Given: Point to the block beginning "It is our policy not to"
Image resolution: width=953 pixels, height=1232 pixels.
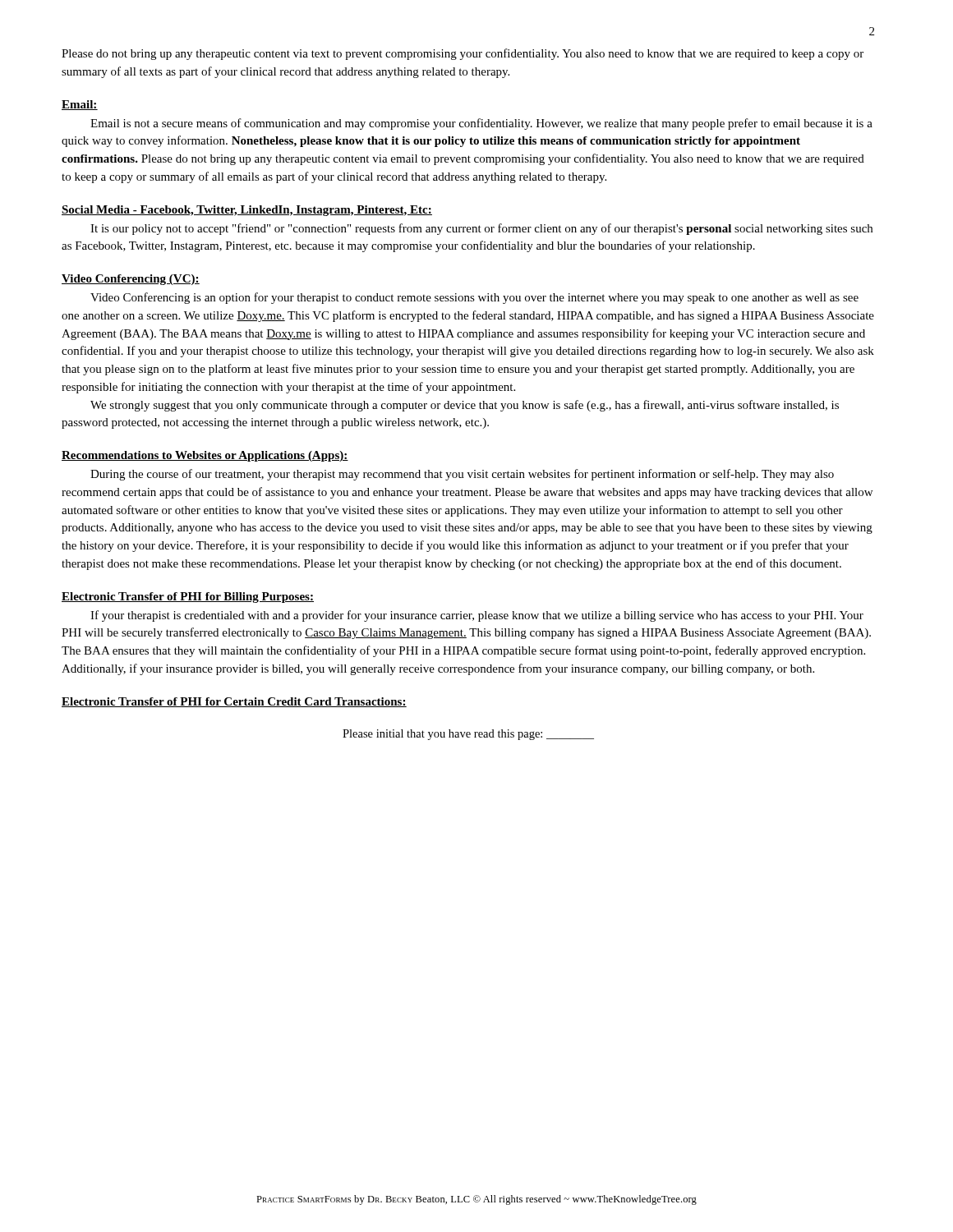Looking at the screenshot, I should [x=467, y=237].
